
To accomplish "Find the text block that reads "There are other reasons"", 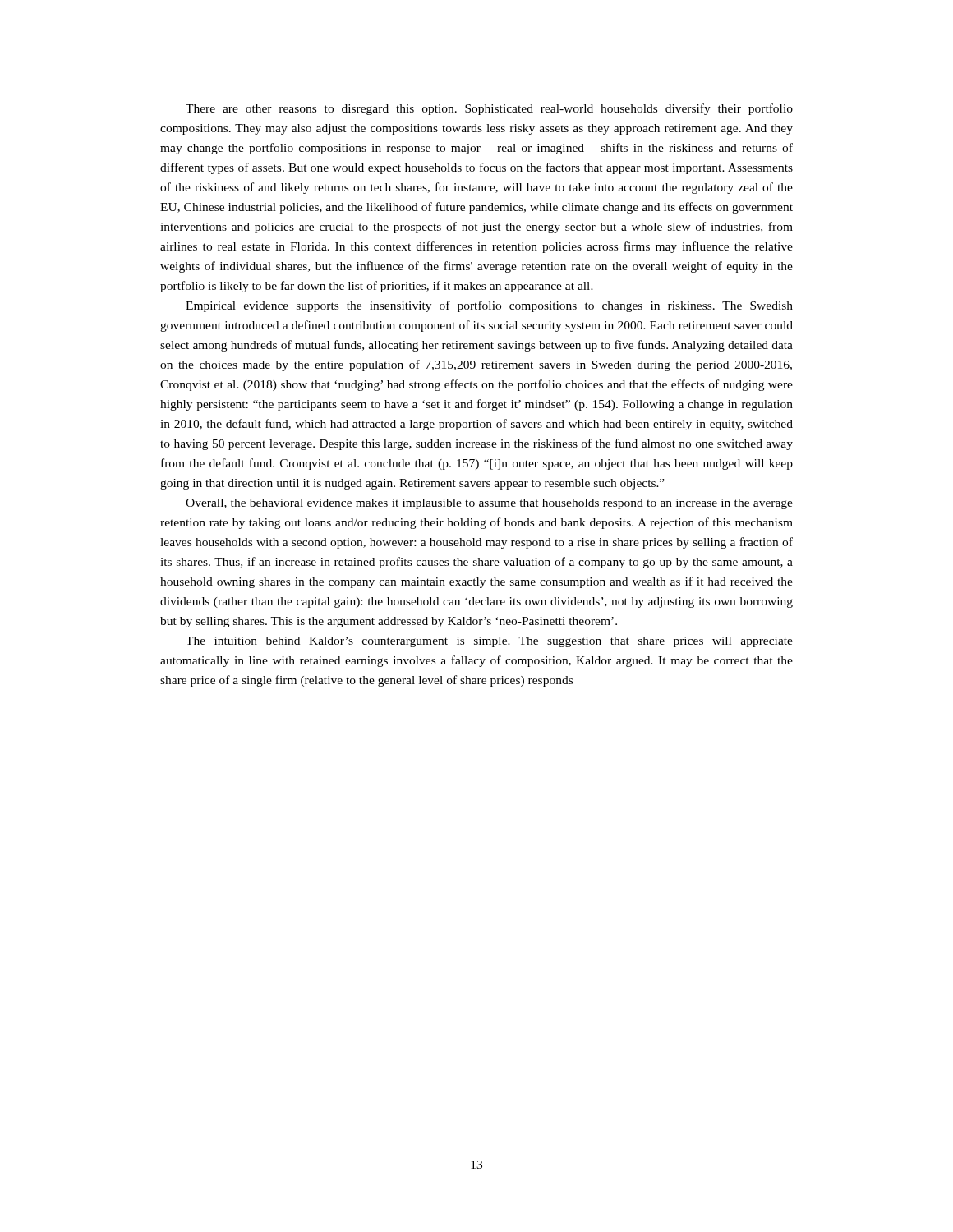I will coord(476,197).
